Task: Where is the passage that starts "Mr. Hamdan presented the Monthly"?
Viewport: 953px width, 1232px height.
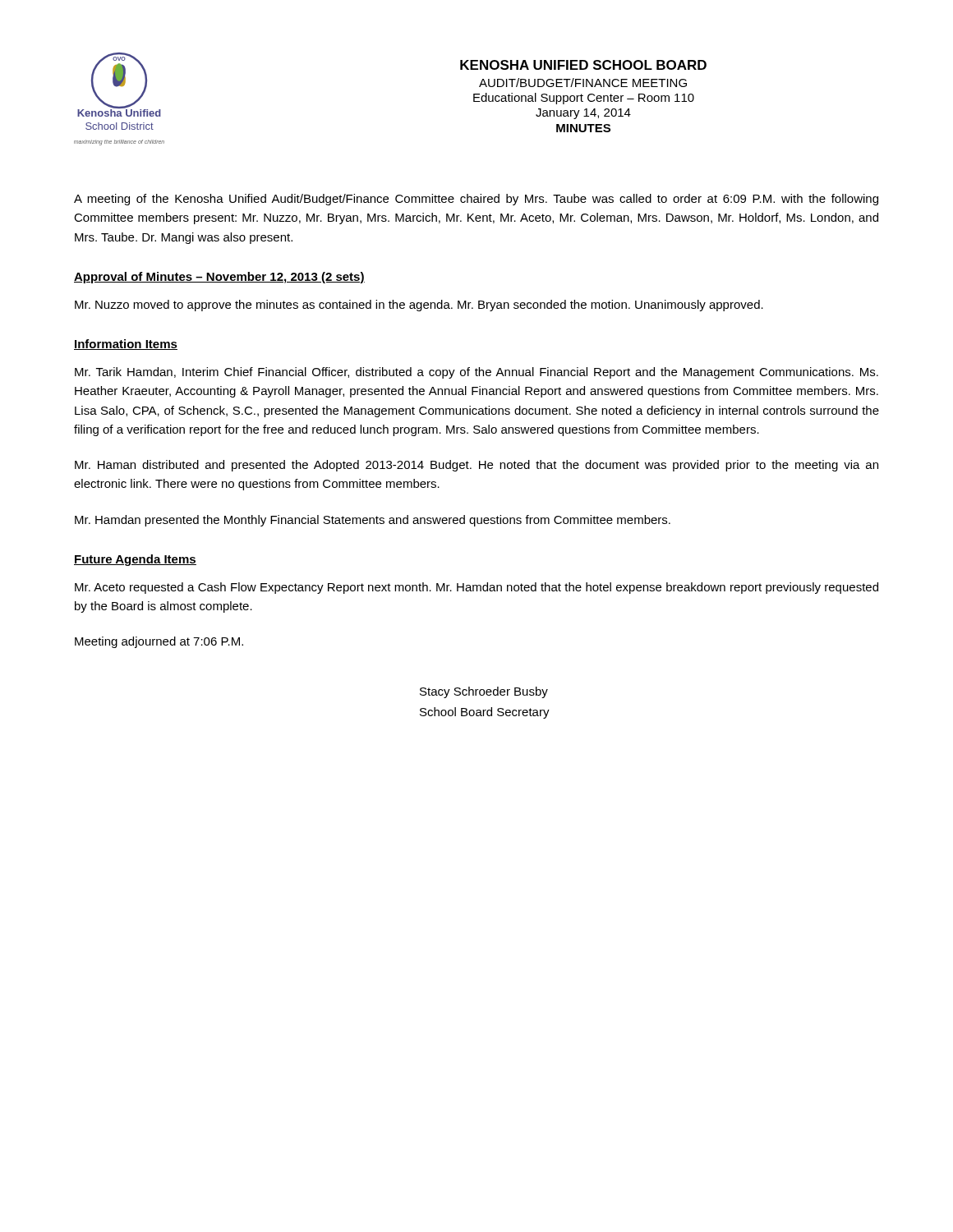Action: [373, 519]
